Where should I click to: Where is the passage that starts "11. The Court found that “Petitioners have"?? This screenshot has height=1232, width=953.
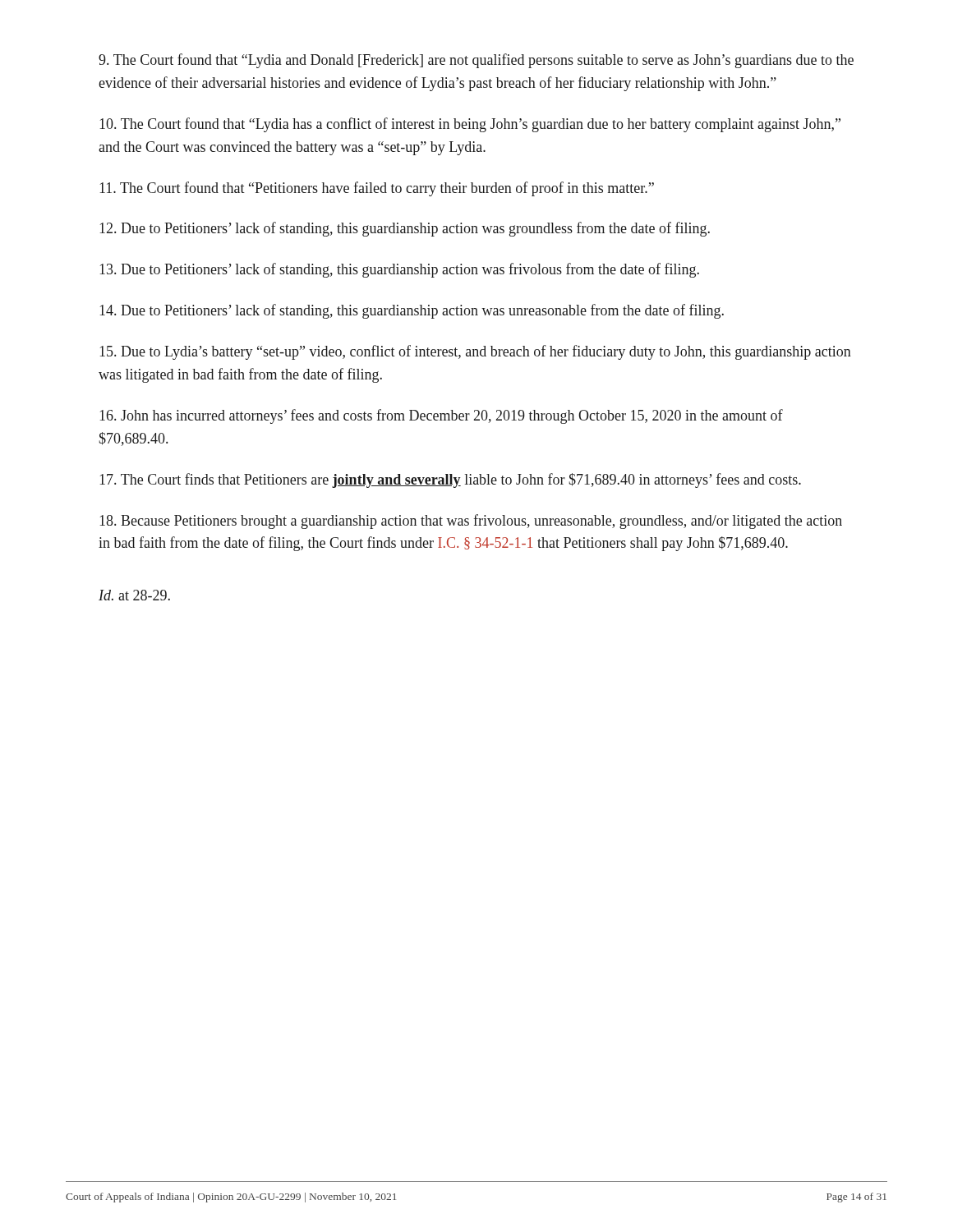coord(377,188)
